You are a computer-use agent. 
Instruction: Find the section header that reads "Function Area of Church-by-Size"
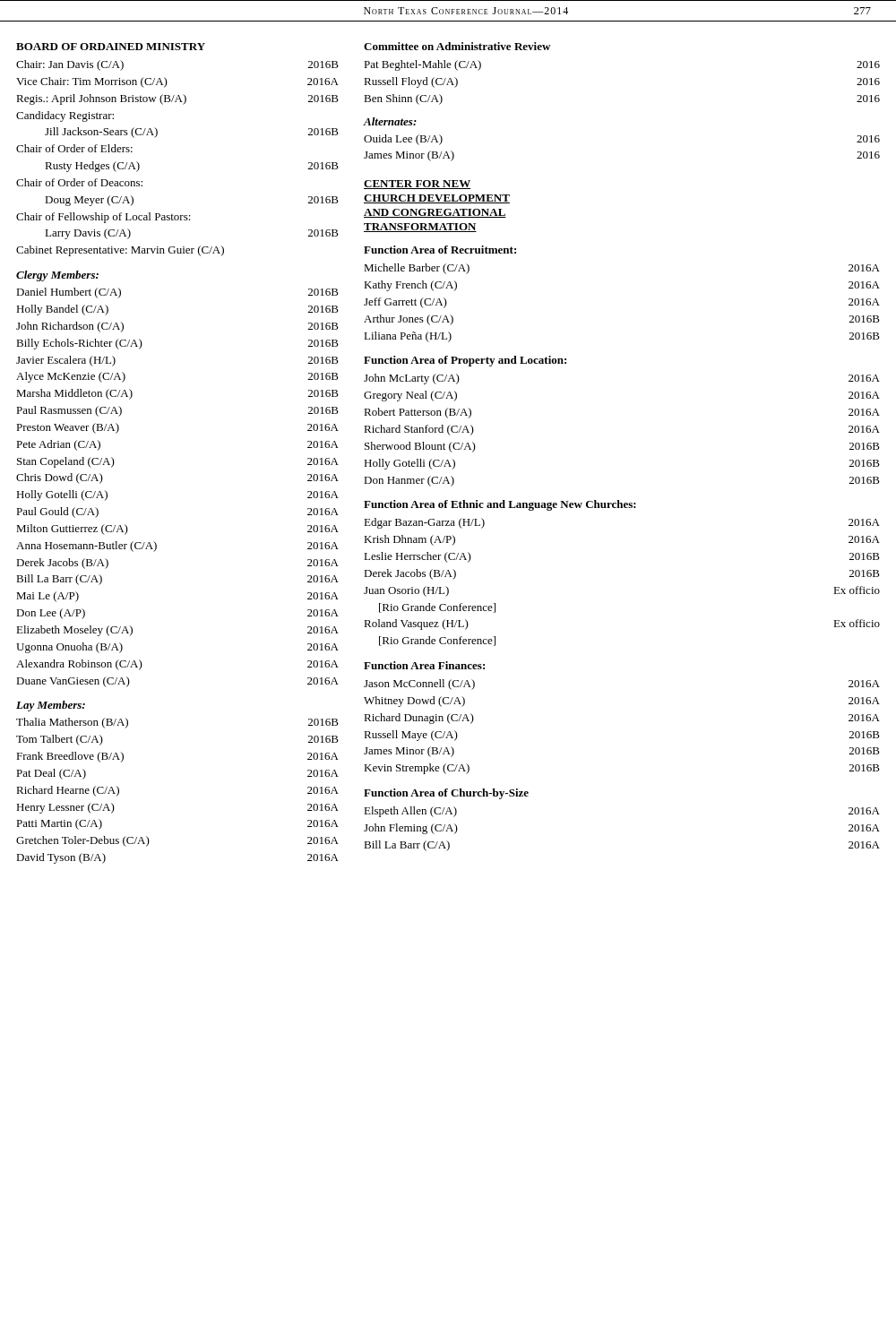point(446,793)
